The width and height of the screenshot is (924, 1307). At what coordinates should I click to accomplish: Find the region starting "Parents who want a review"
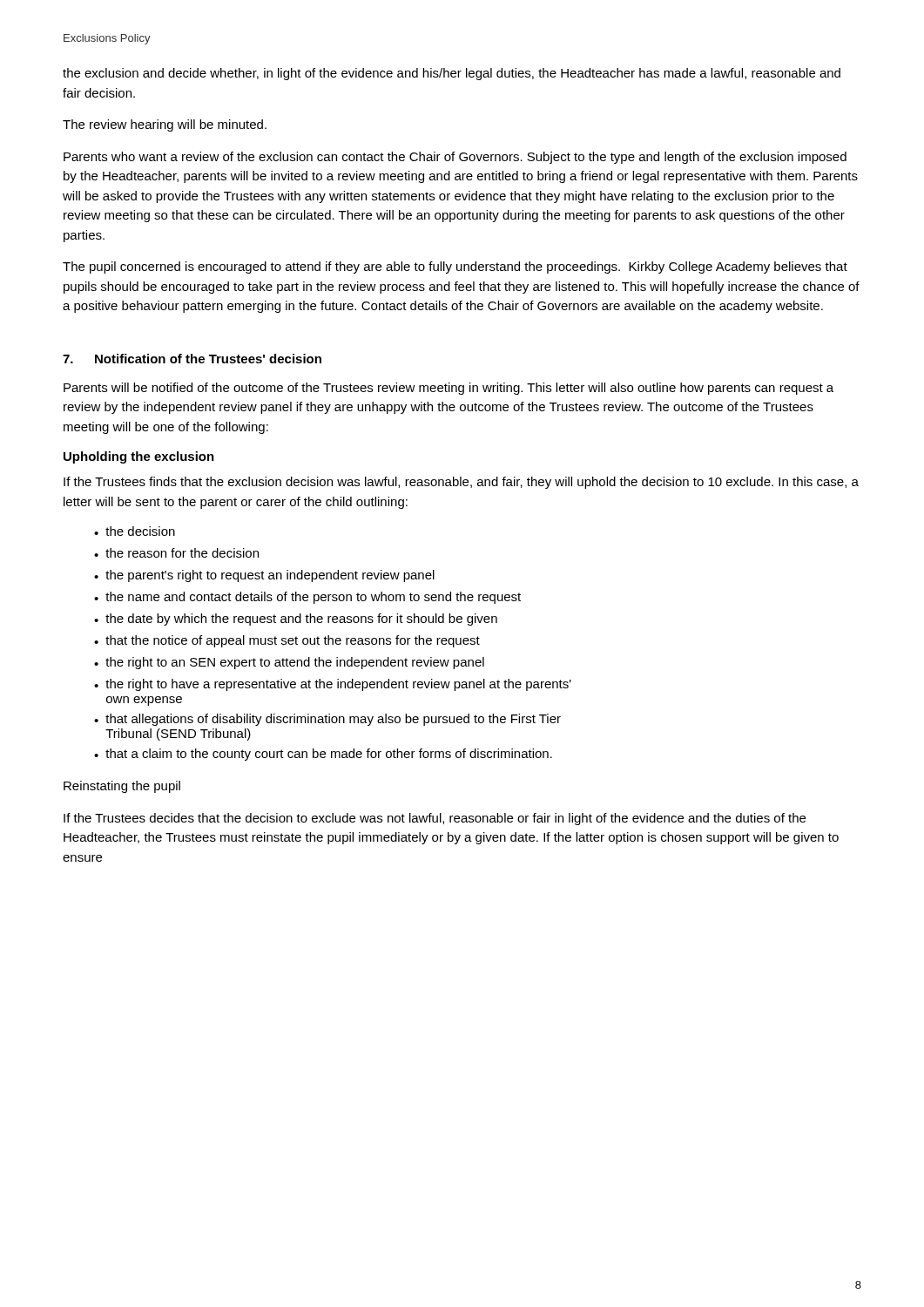[462, 196]
